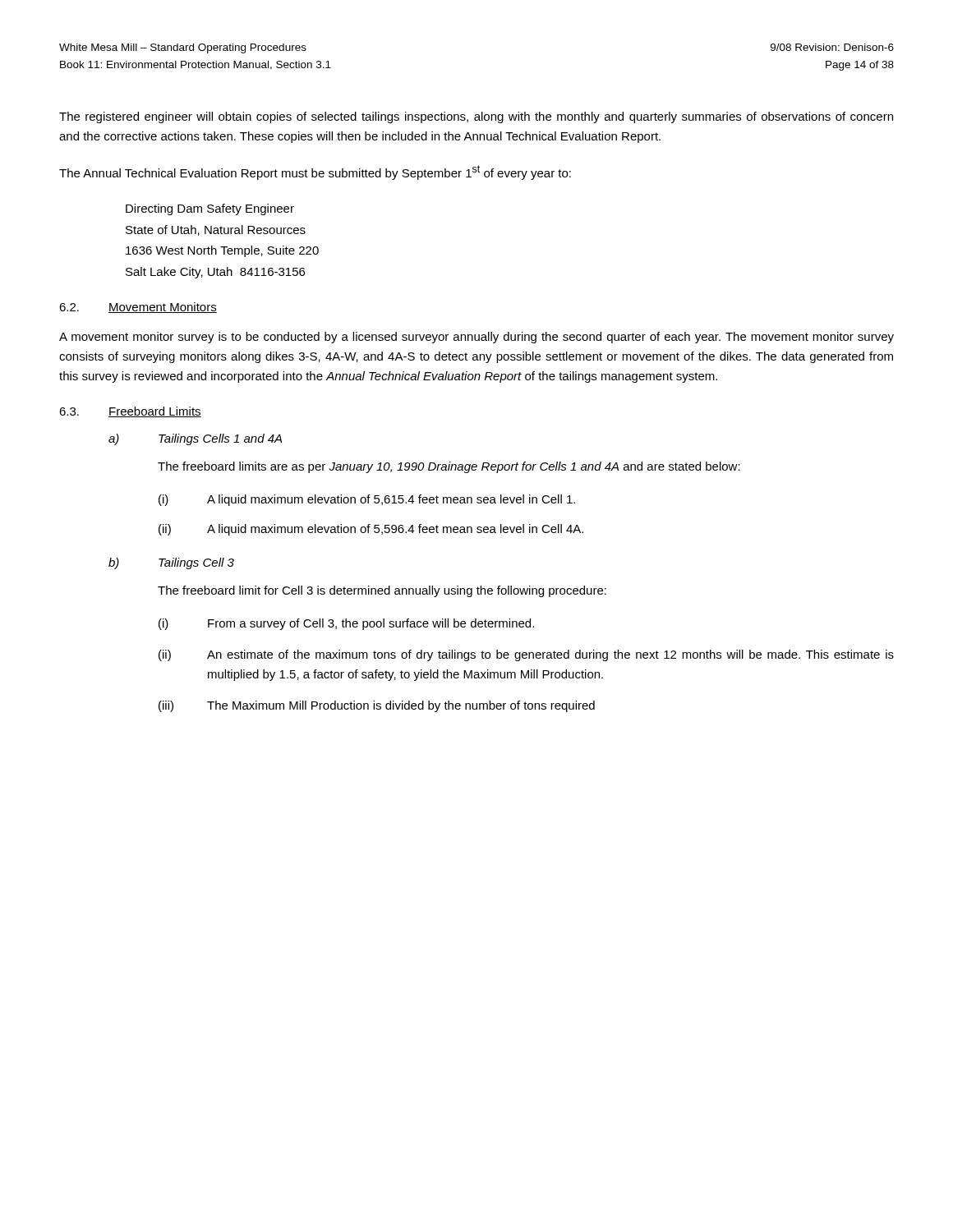The height and width of the screenshot is (1232, 953).
Task: Select the passage starting "The Annual Technical Evaluation Report must"
Action: [315, 172]
